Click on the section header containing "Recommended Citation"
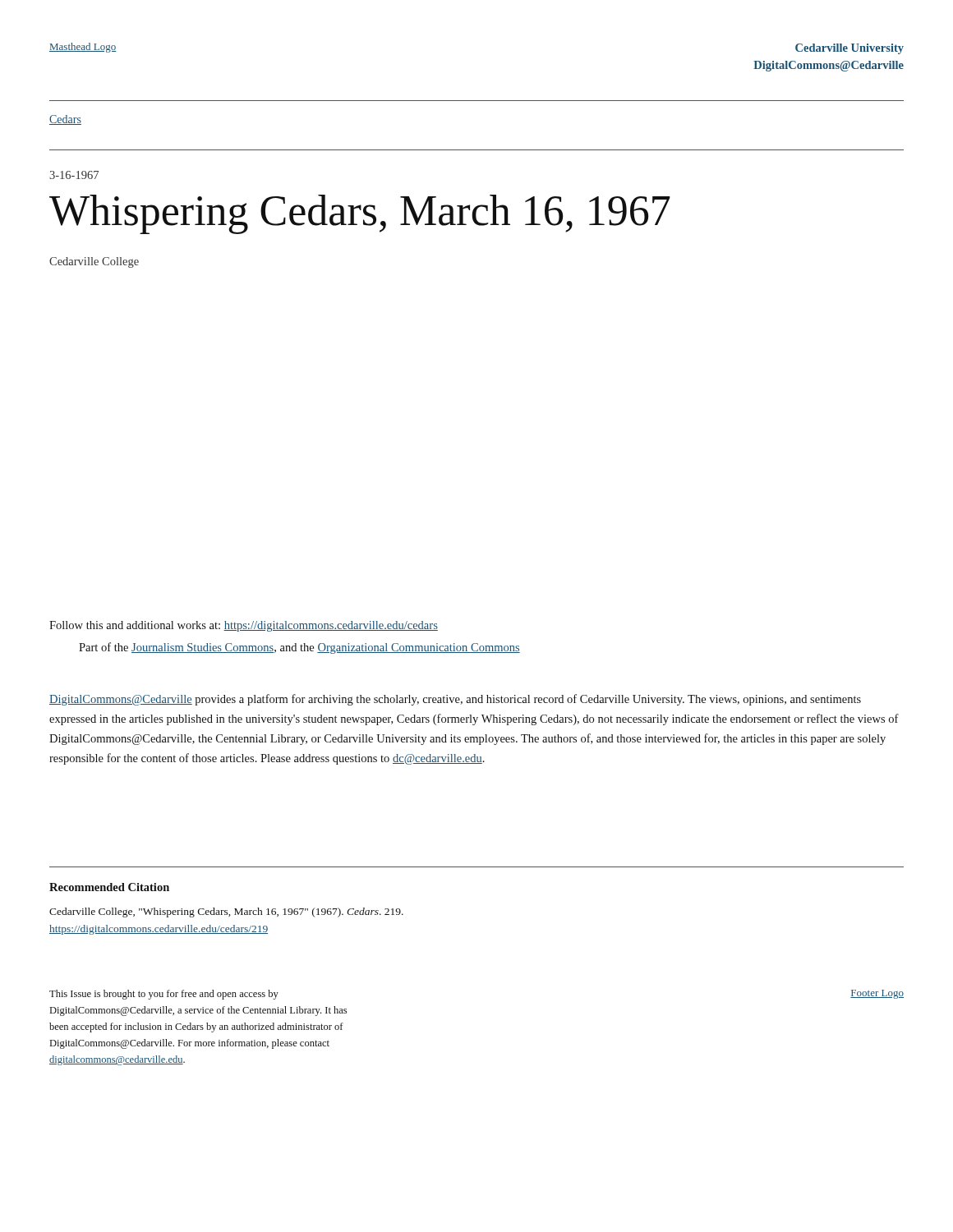Viewport: 953px width, 1232px height. click(x=109, y=887)
